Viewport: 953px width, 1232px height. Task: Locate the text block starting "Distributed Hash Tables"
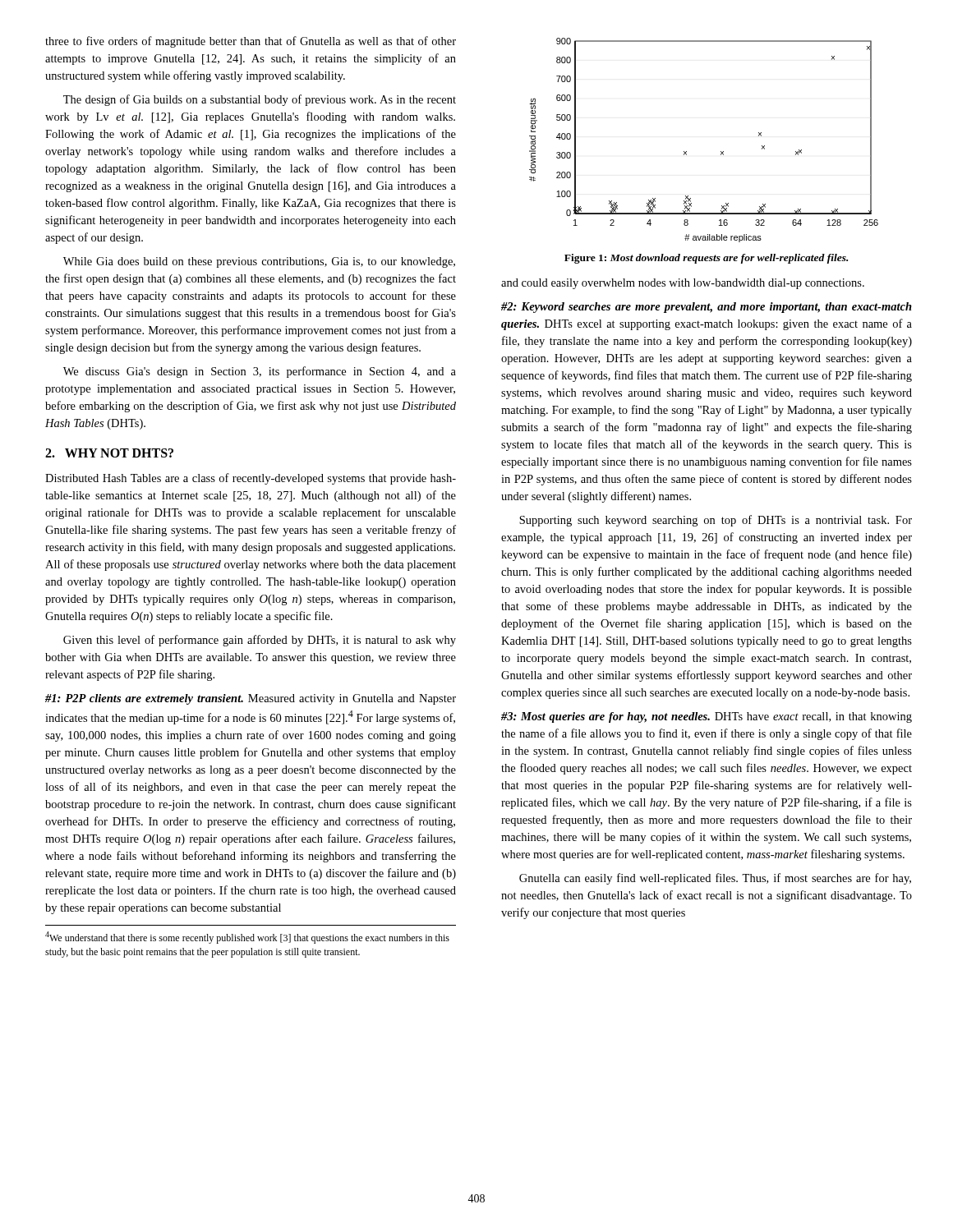pyautogui.click(x=251, y=576)
